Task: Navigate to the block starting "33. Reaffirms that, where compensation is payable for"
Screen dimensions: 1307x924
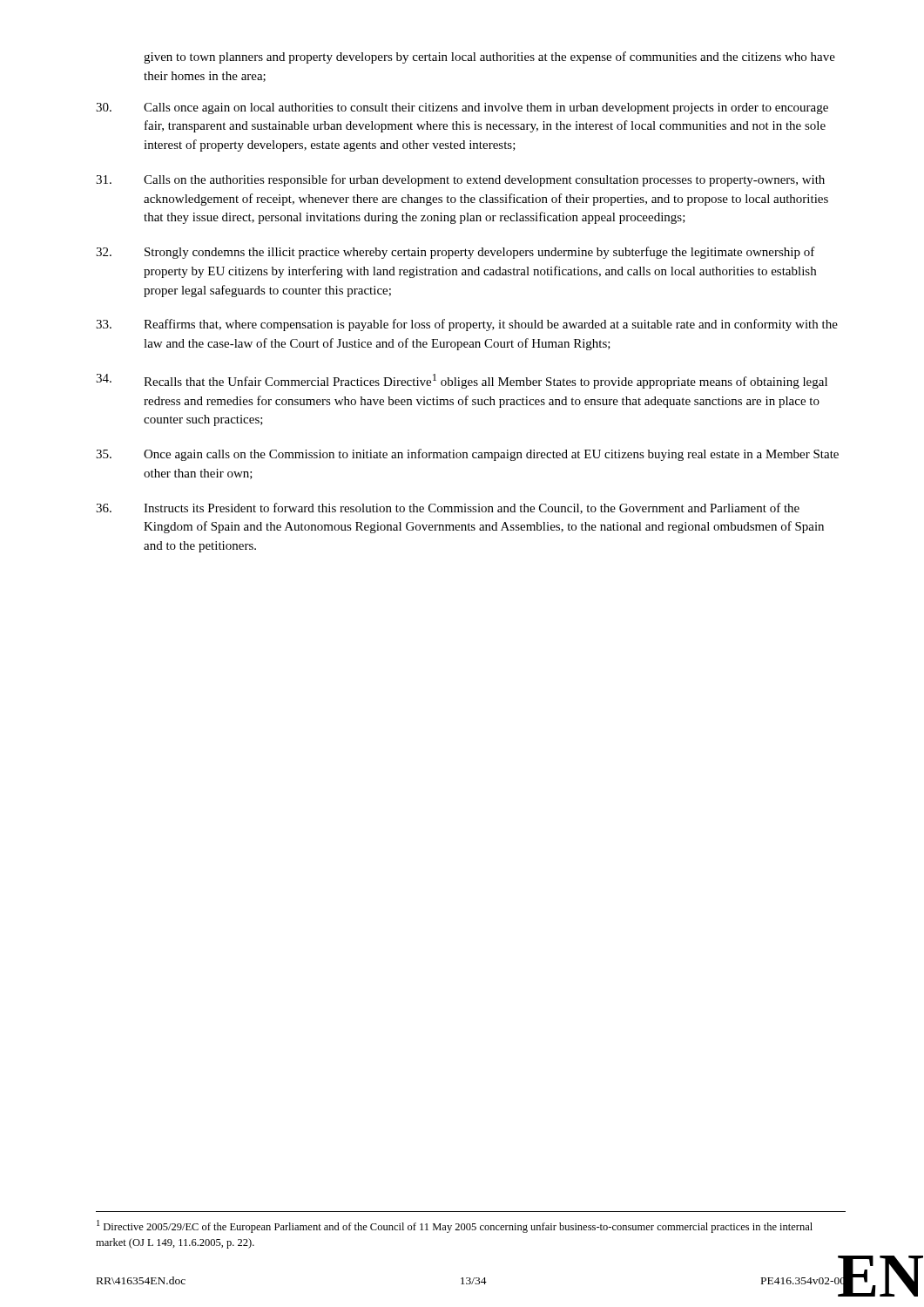Action: 471,335
